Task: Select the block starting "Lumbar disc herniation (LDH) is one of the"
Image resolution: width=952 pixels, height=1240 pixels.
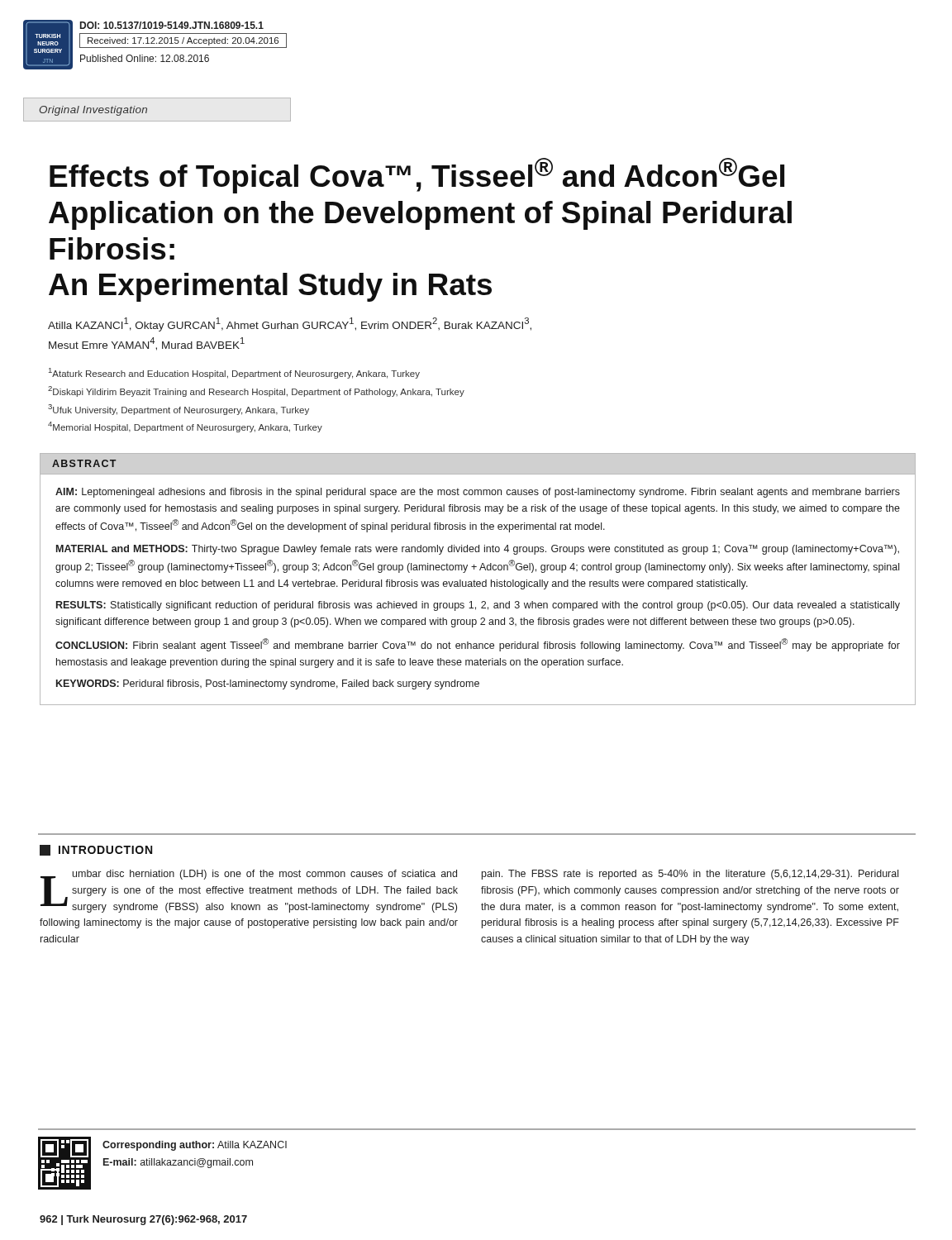Action: coord(249,906)
